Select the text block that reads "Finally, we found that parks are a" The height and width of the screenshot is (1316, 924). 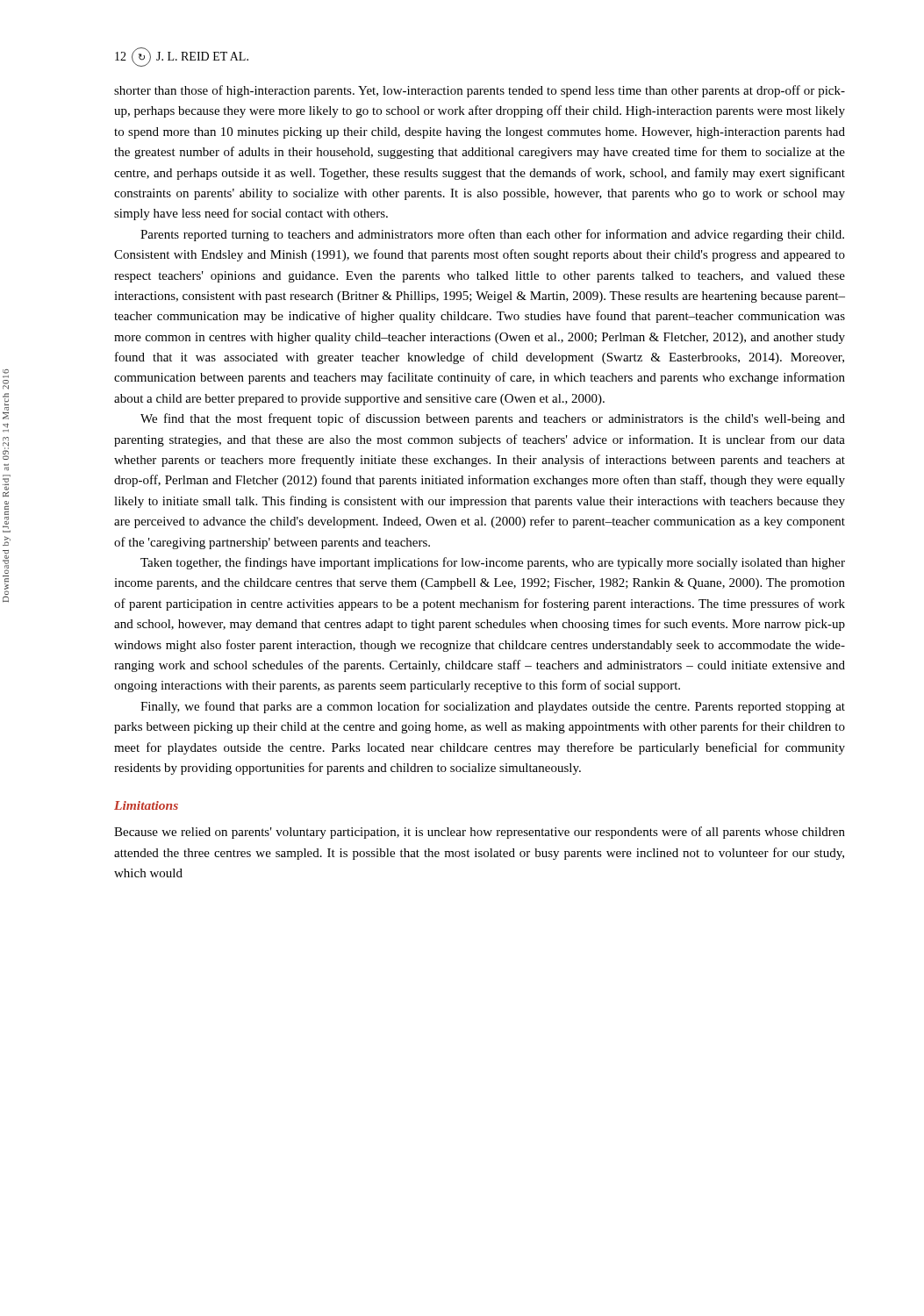coord(480,737)
